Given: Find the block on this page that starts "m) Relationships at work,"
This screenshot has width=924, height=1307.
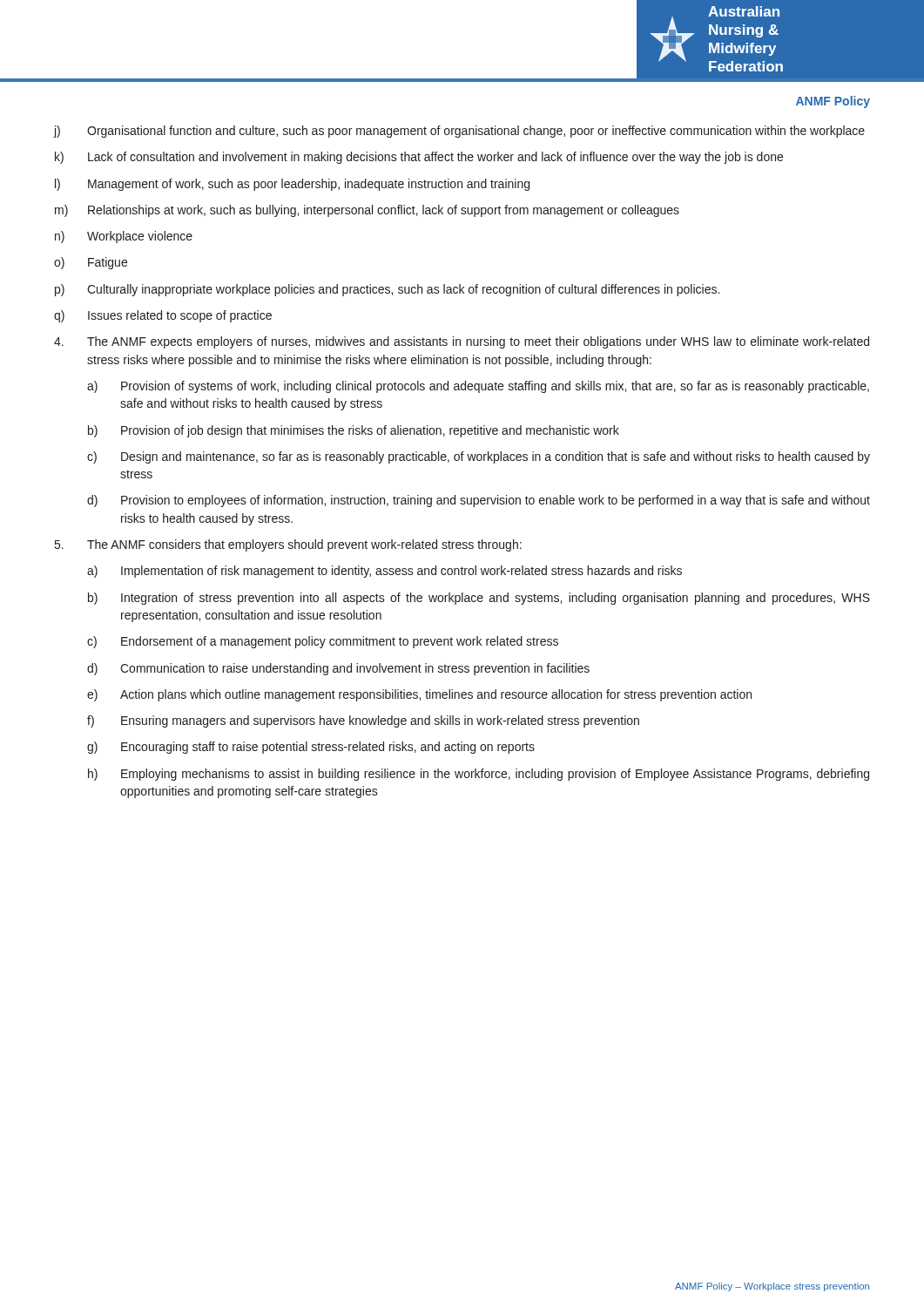Looking at the screenshot, I should coord(462,210).
